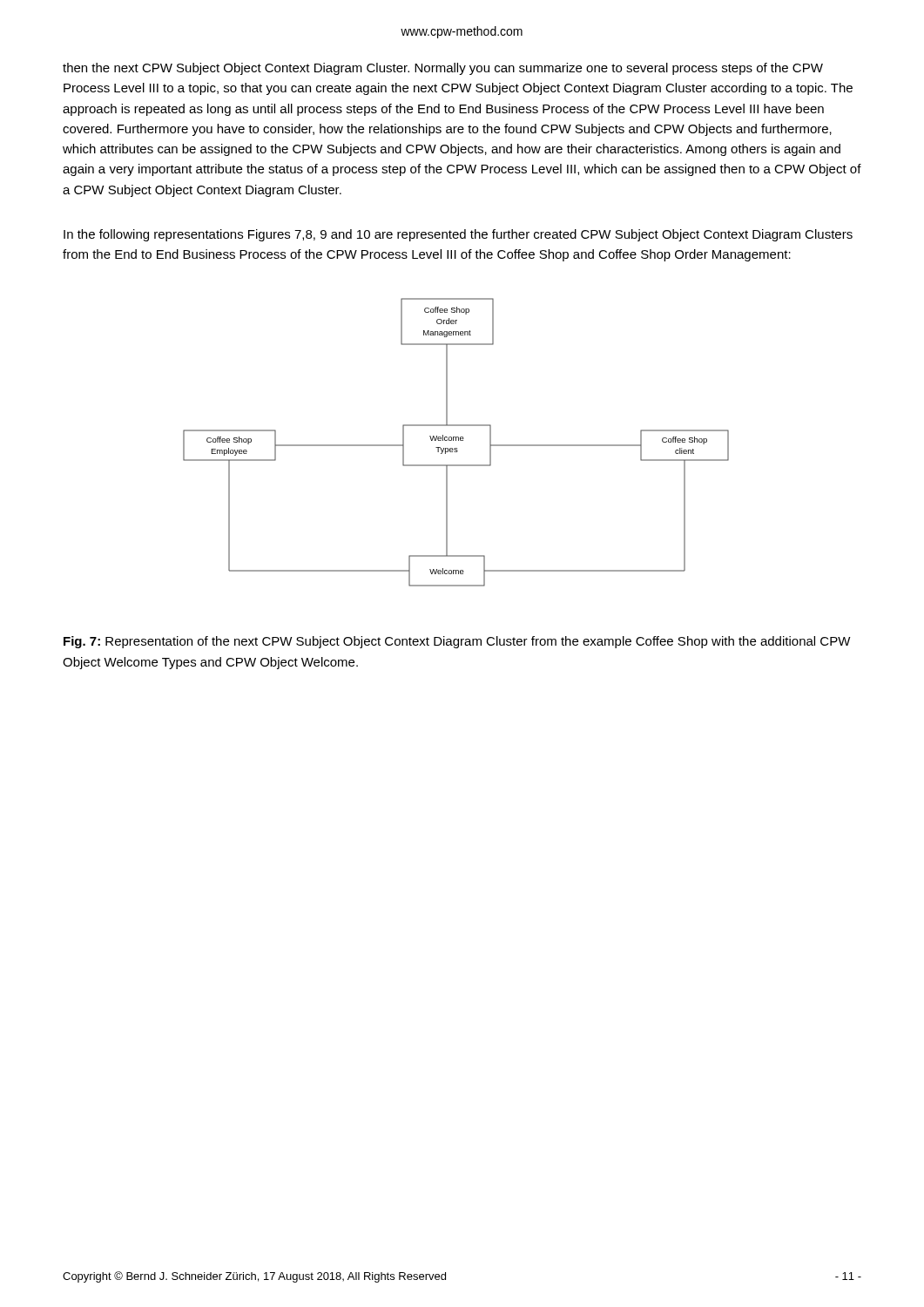Locate the flowchart
The image size is (924, 1307).
click(x=462, y=453)
